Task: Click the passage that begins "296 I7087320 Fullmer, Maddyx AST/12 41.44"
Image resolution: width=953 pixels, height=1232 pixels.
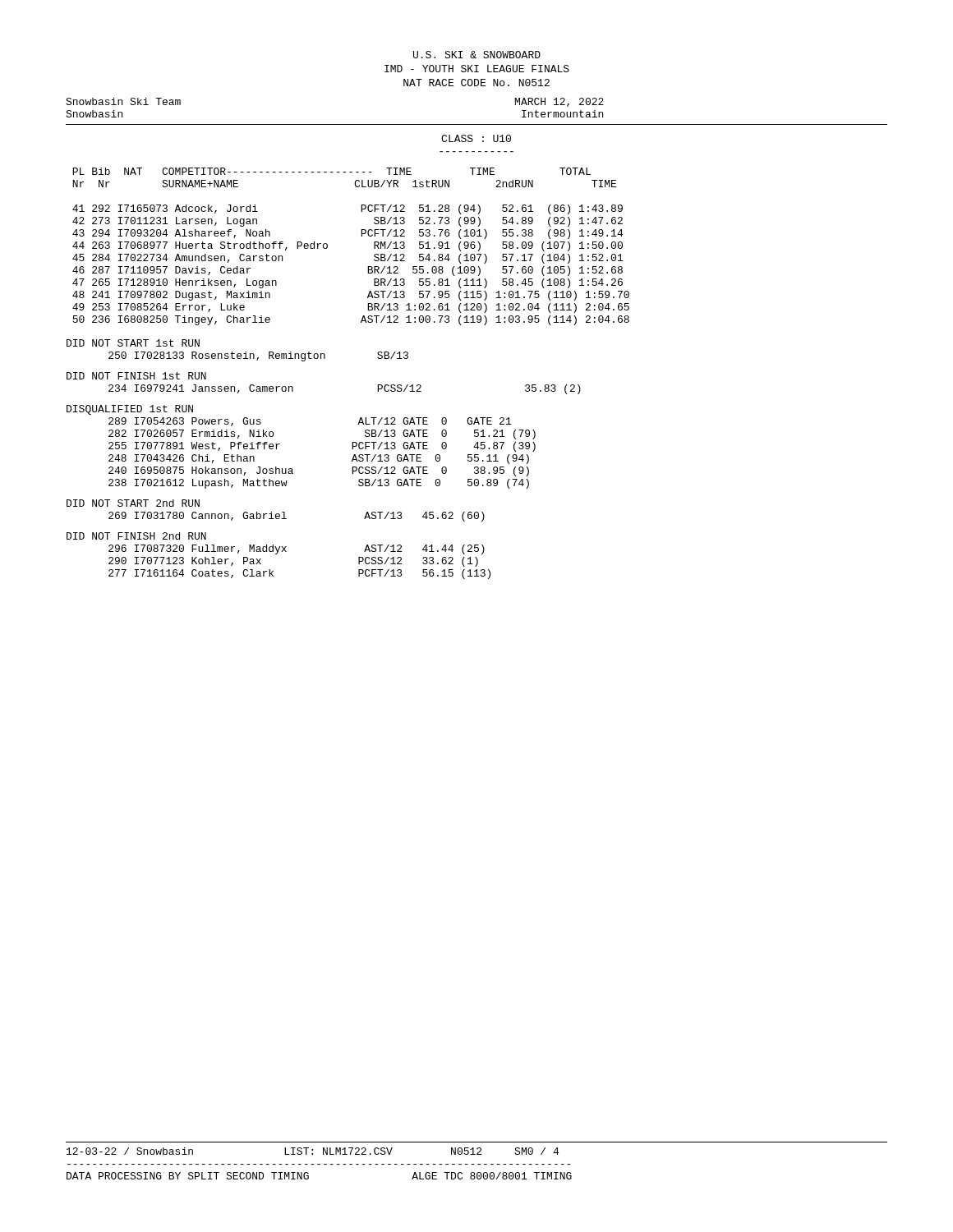Action: [x=485, y=561]
